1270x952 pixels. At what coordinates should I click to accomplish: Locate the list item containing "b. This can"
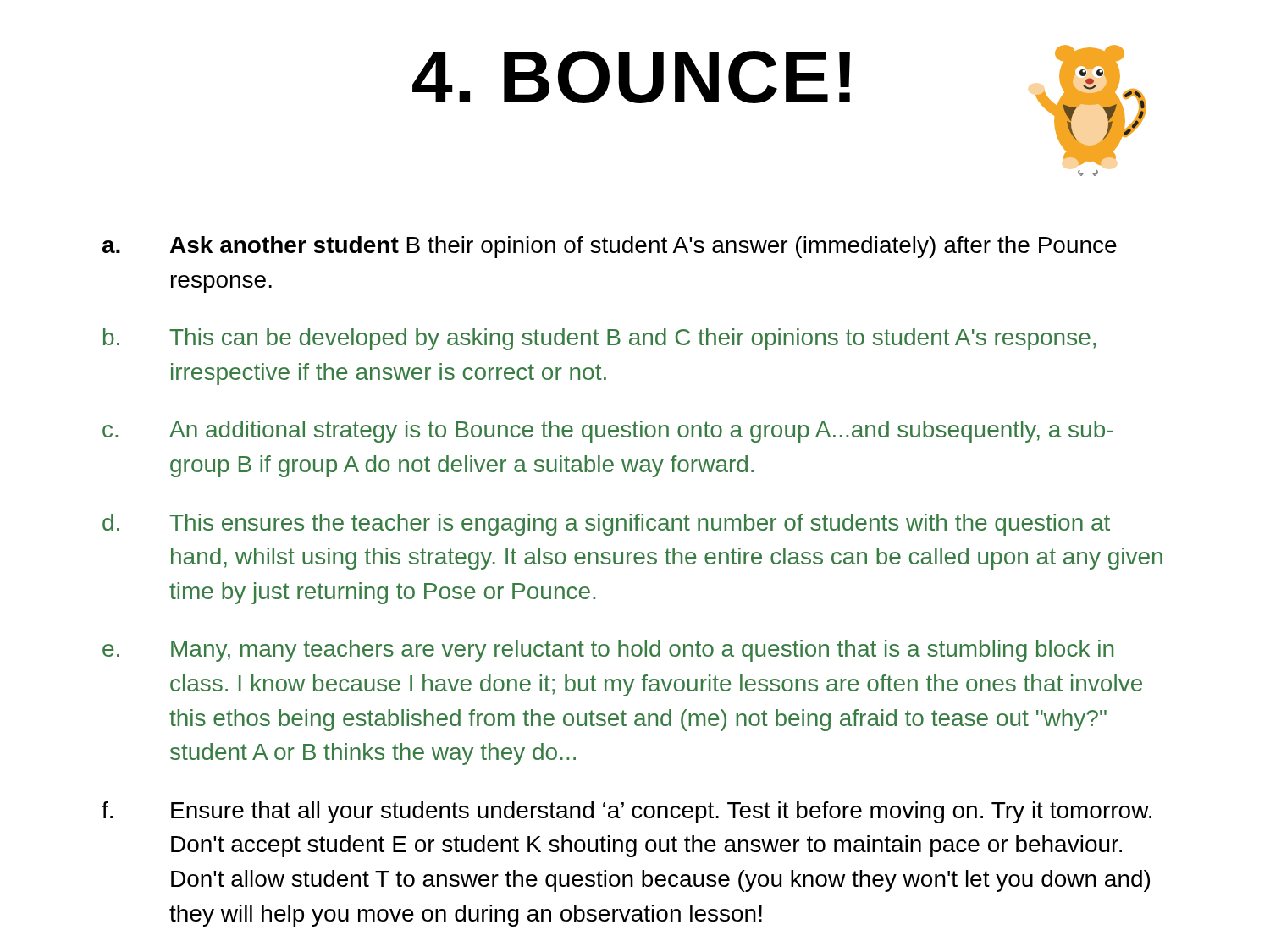coord(635,355)
